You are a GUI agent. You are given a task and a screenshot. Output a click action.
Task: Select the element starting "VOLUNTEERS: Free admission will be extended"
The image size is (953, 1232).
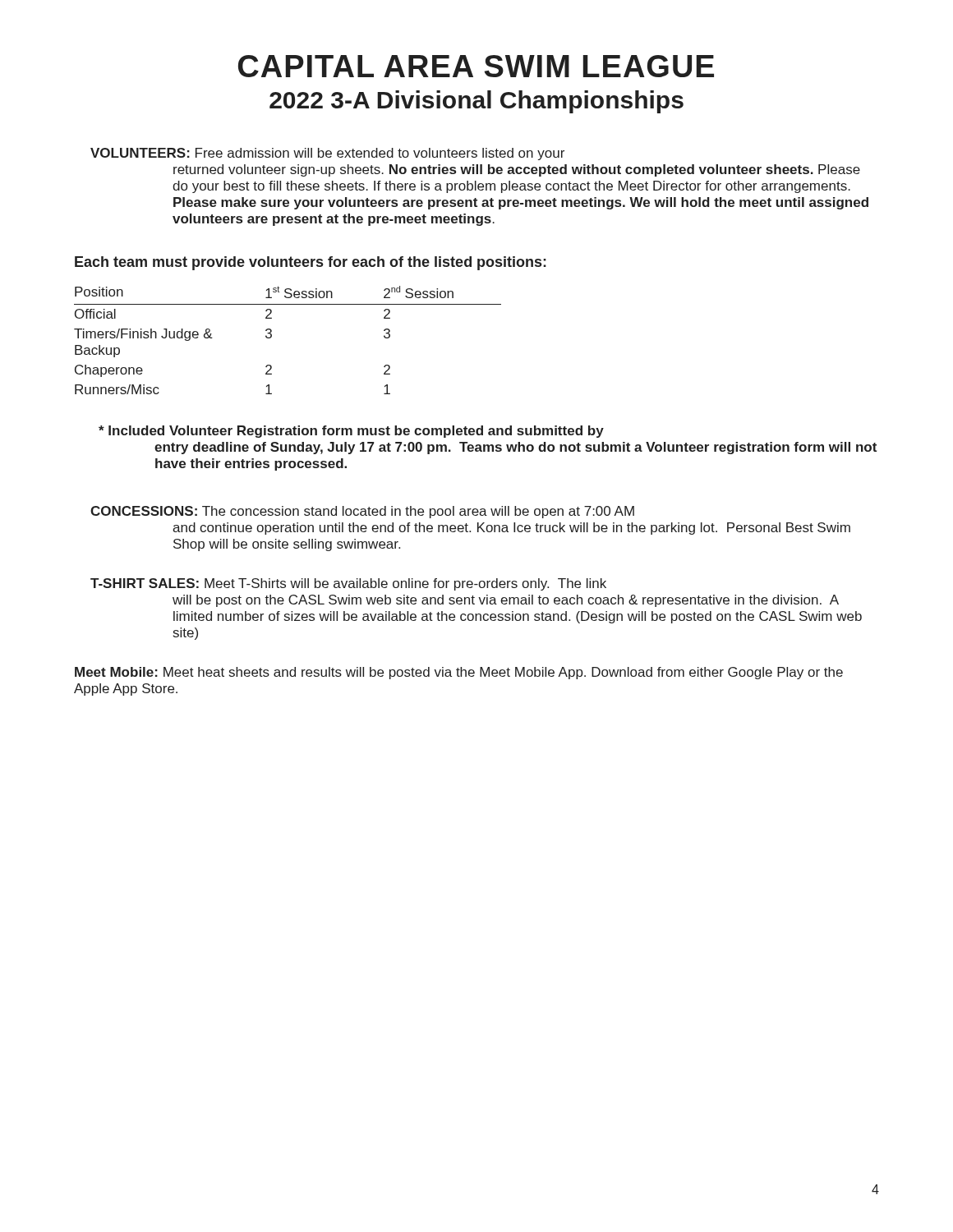pyautogui.click(x=485, y=186)
